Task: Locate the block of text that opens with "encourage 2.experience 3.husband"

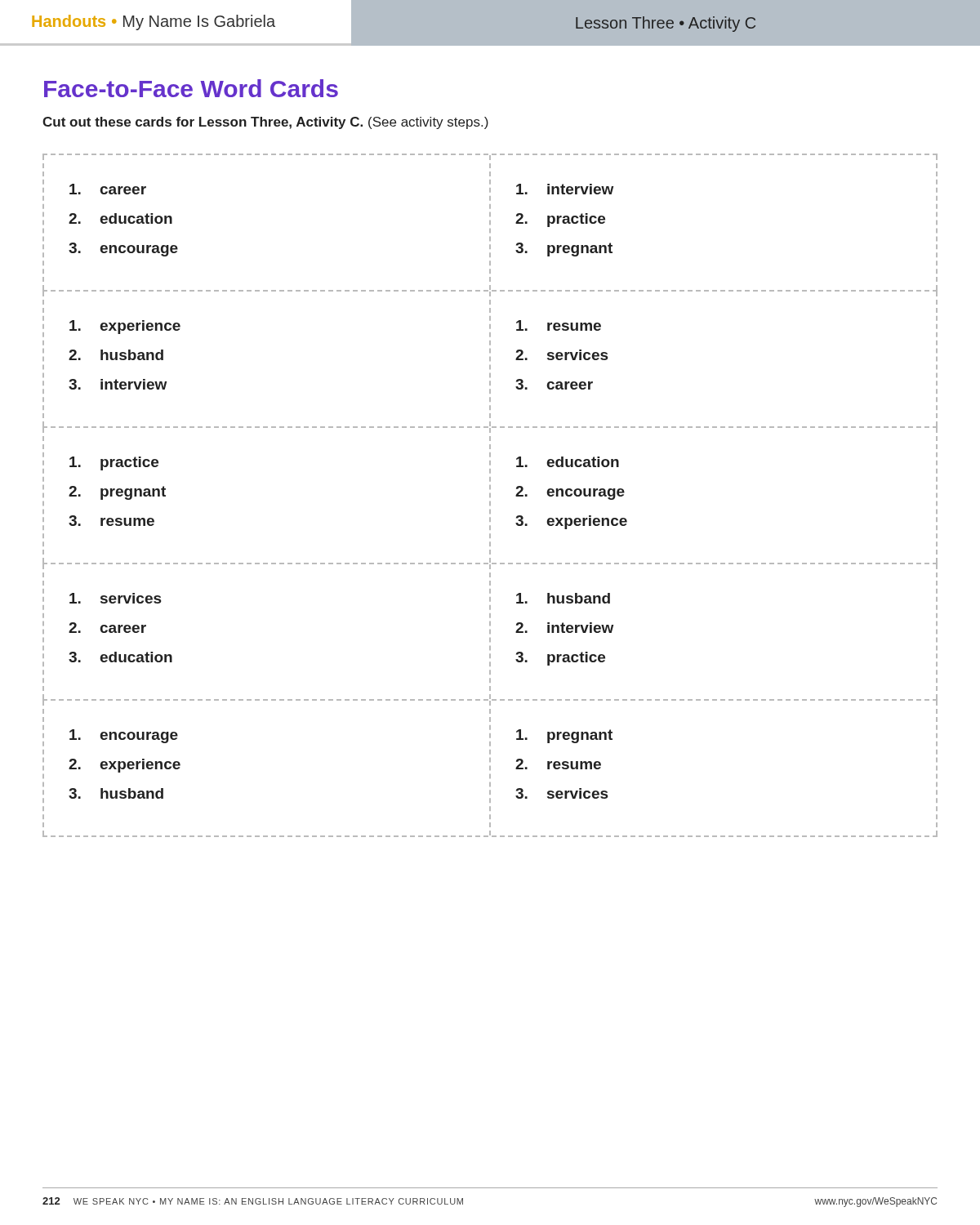Action: click(490, 768)
